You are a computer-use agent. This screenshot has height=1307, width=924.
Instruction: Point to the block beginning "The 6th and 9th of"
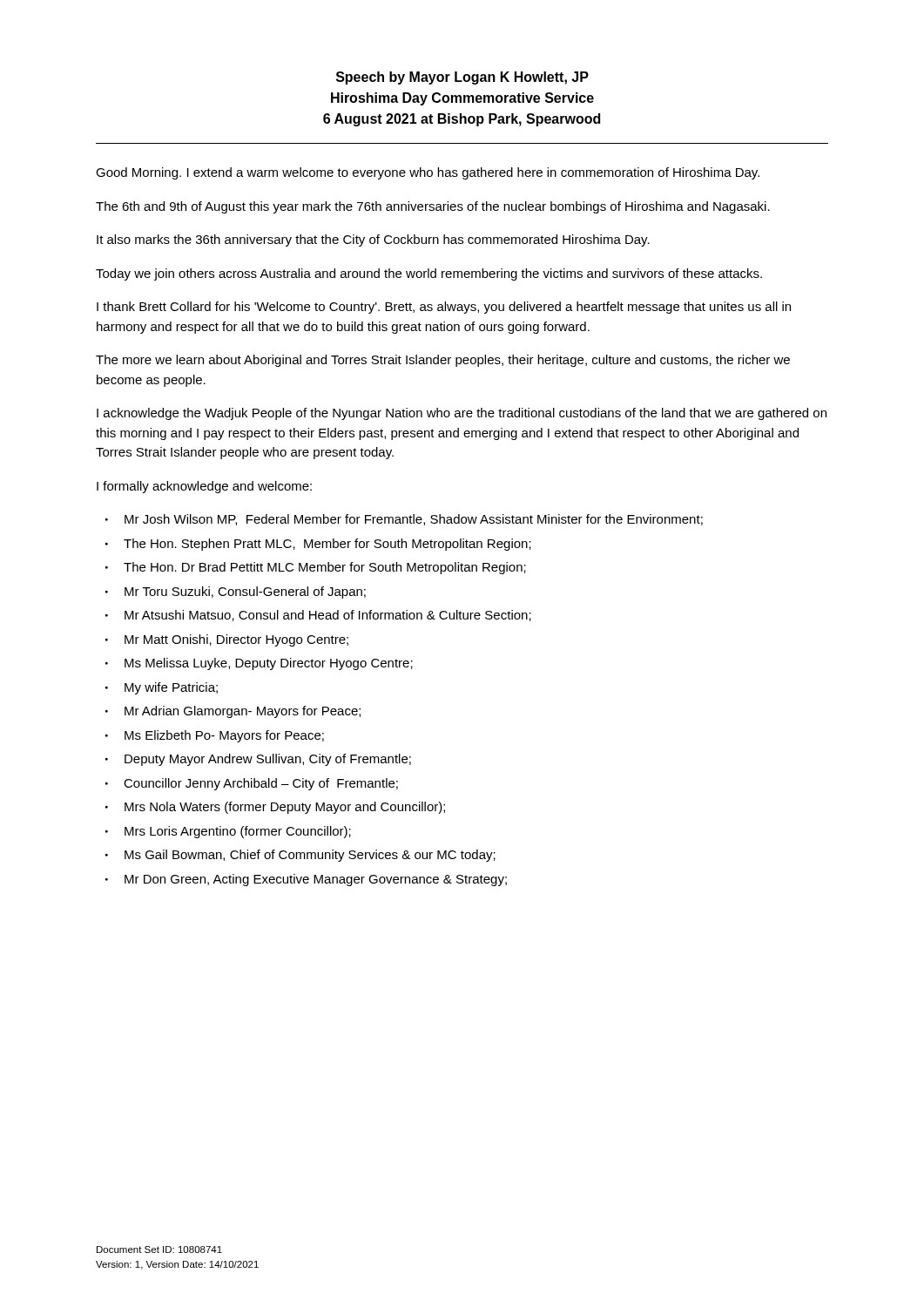coord(433,206)
